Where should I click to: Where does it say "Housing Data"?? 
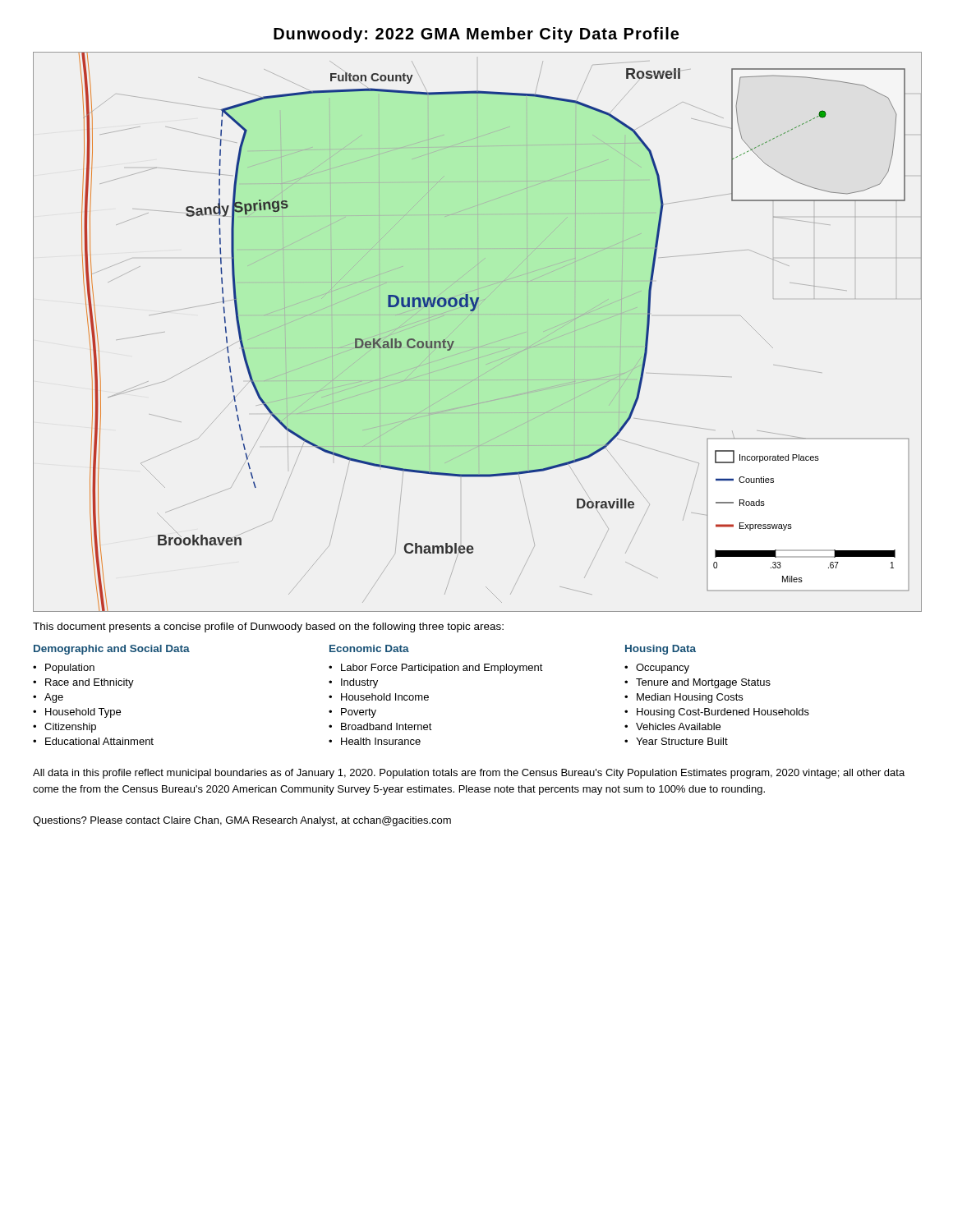point(660,648)
